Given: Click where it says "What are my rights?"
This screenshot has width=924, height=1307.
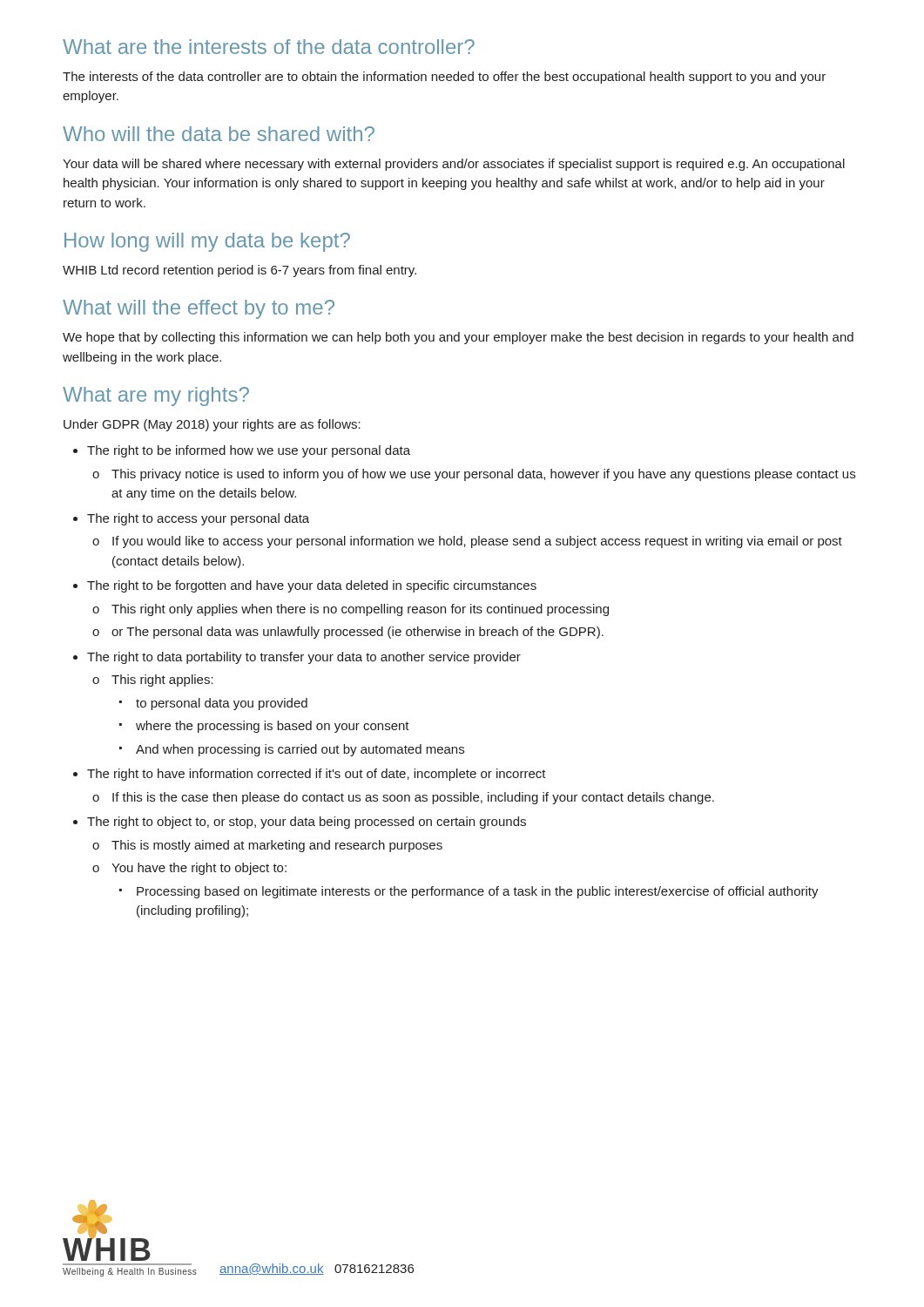Looking at the screenshot, I should coord(156,396).
